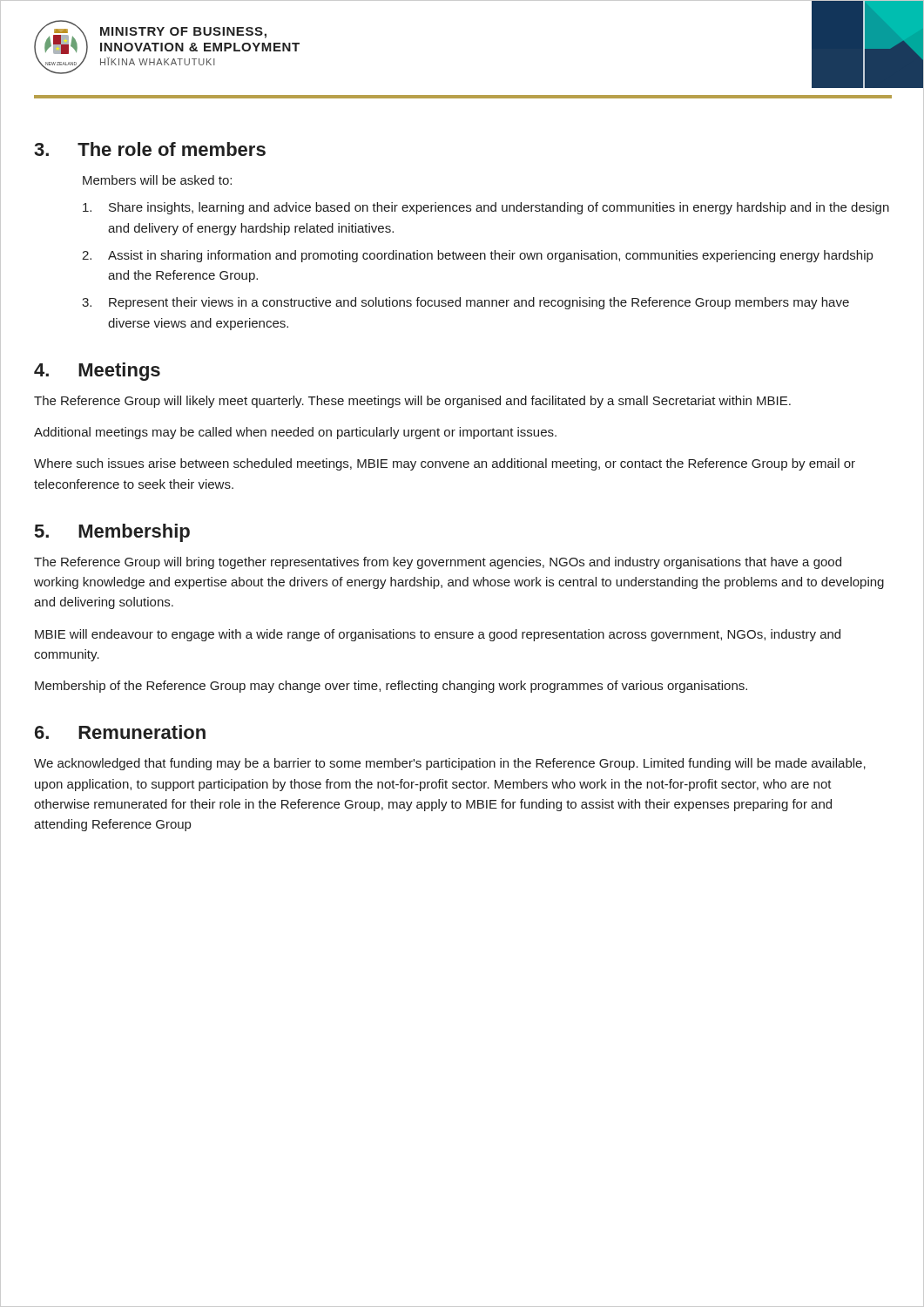Click where it says "5. Membership"
Image resolution: width=924 pixels, height=1307 pixels.
[x=112, y=531]
